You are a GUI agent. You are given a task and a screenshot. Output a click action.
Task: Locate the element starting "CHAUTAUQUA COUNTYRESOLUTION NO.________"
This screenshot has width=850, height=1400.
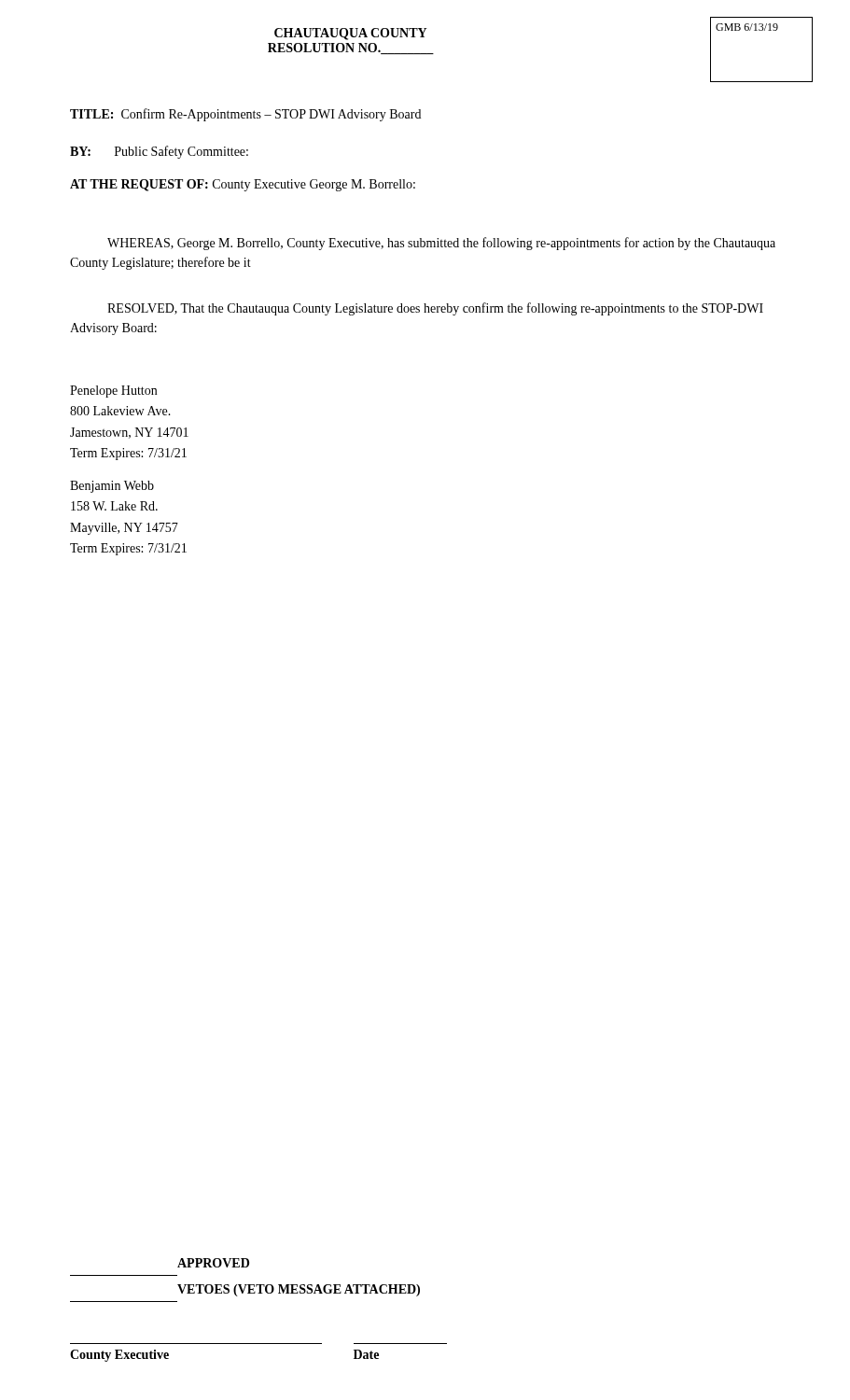[350, 41]
